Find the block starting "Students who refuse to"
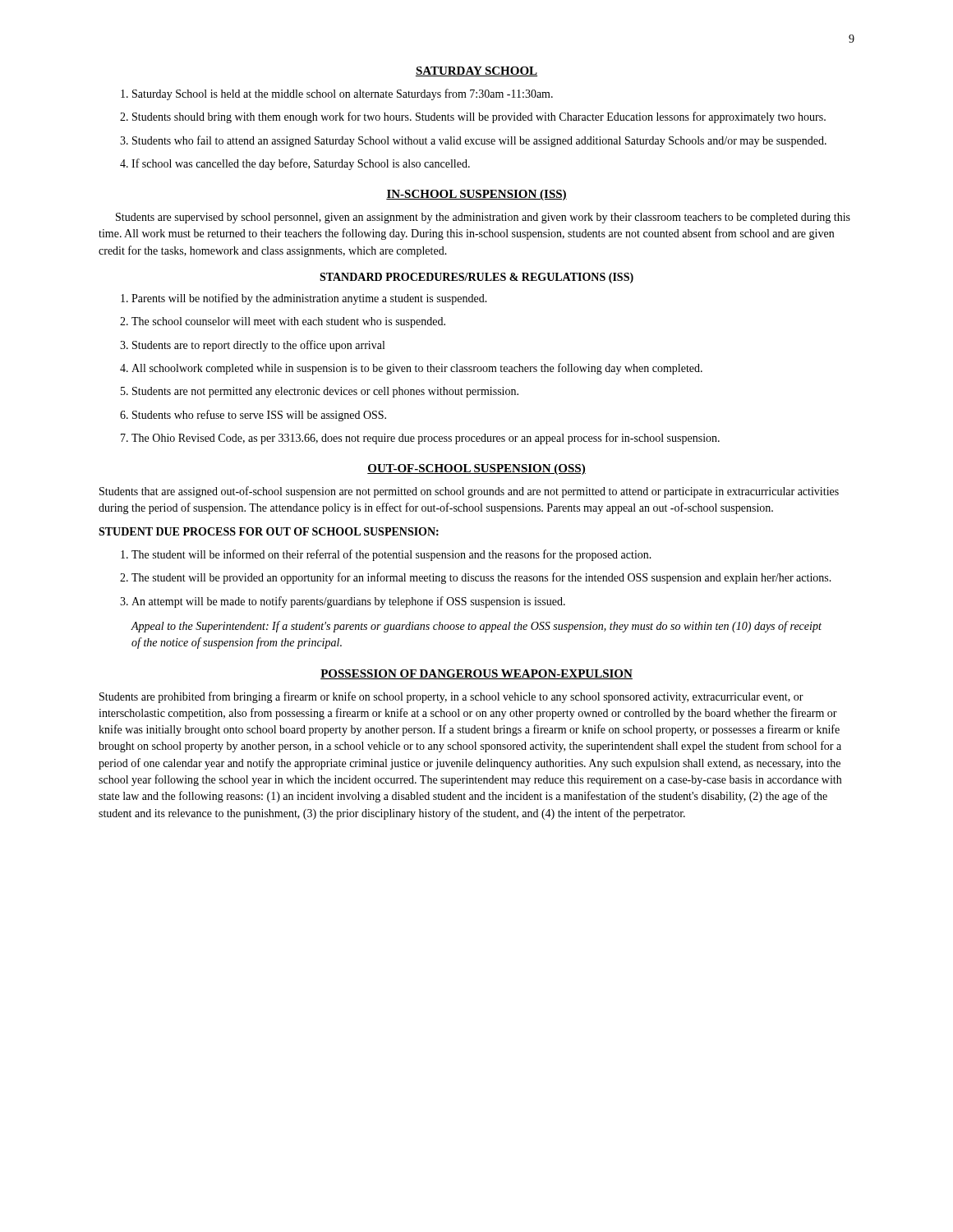 pos(253,416)
